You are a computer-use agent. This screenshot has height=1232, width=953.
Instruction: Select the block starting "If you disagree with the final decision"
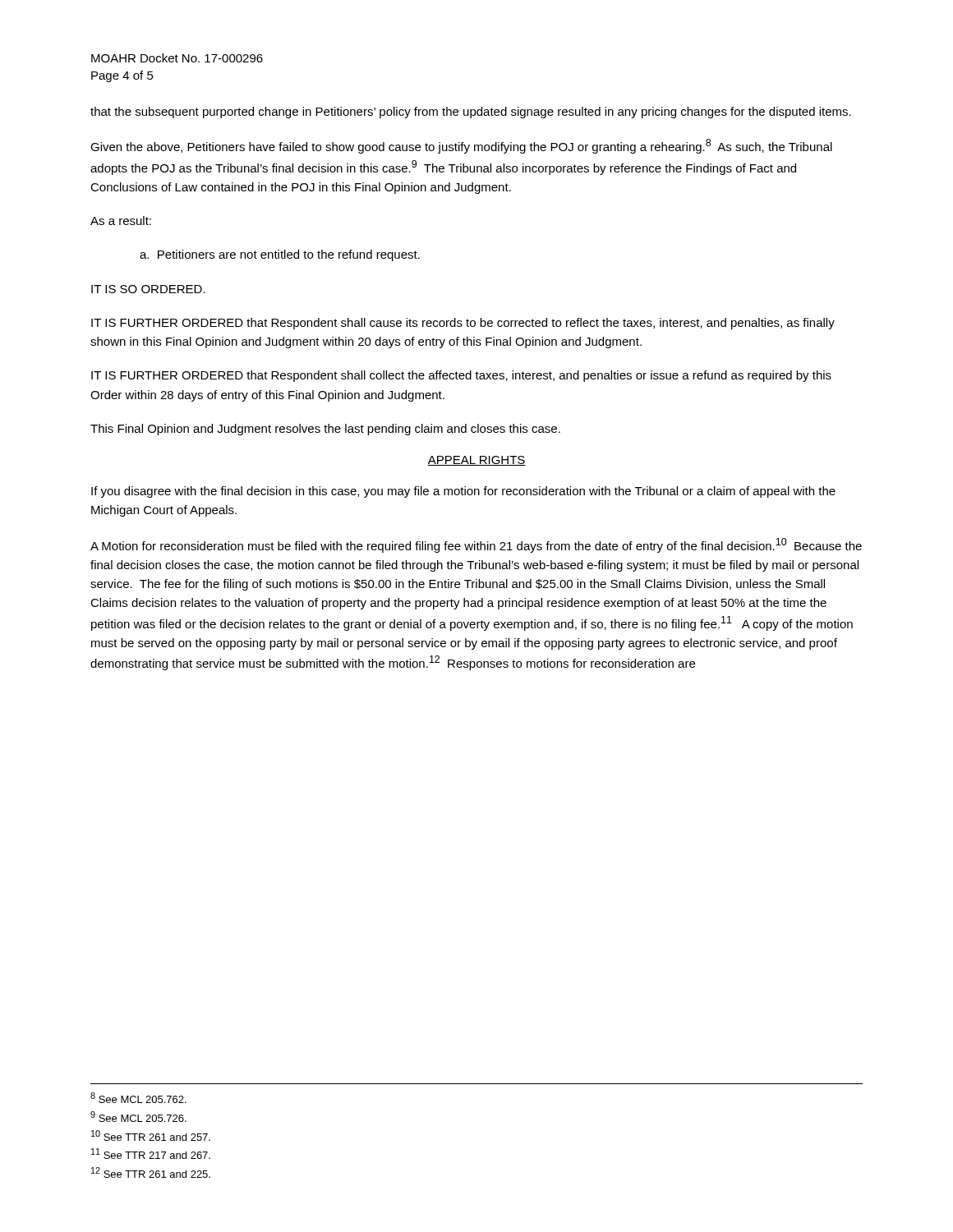click(463, 500)
